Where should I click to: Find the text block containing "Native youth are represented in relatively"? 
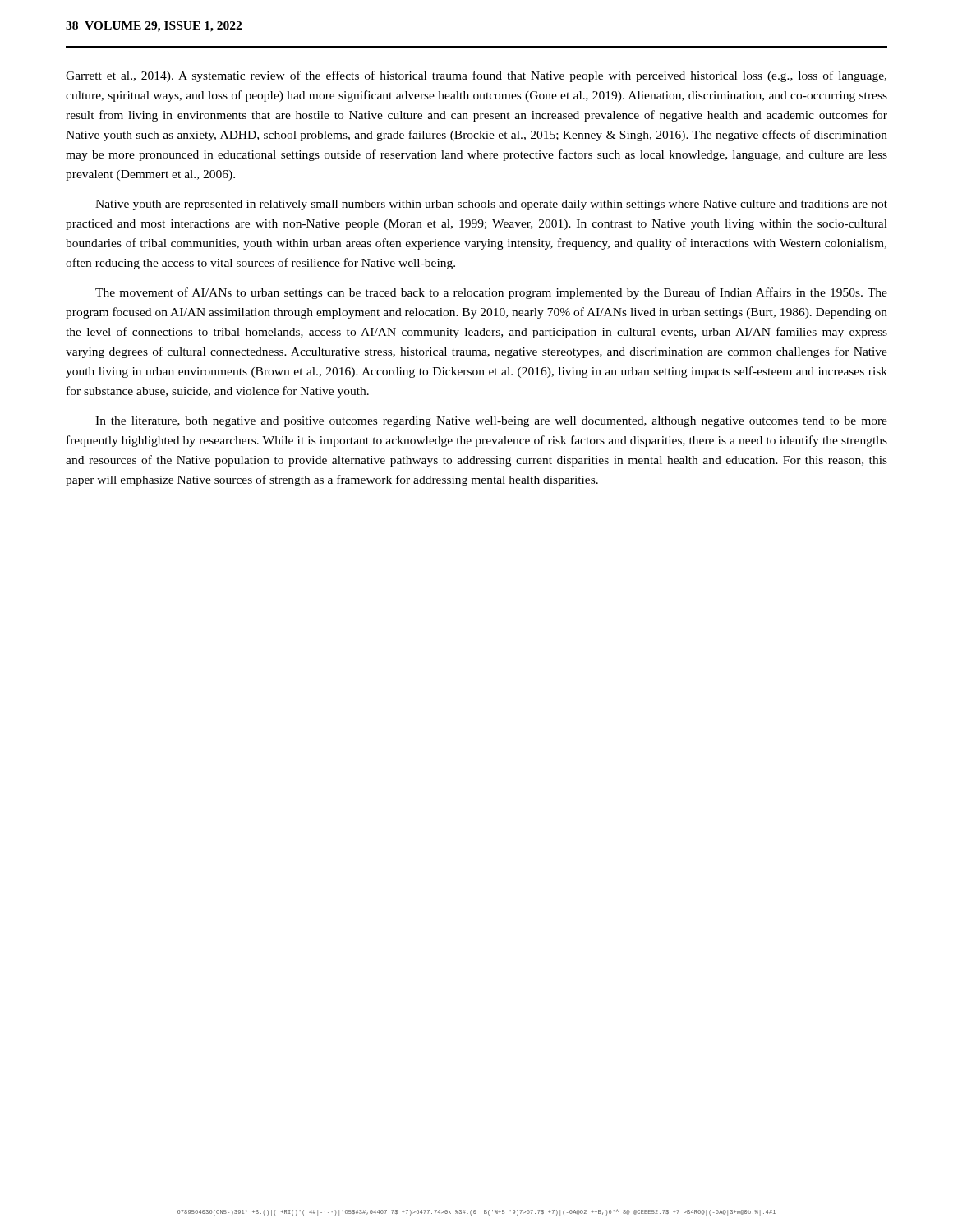pos(476,233)
